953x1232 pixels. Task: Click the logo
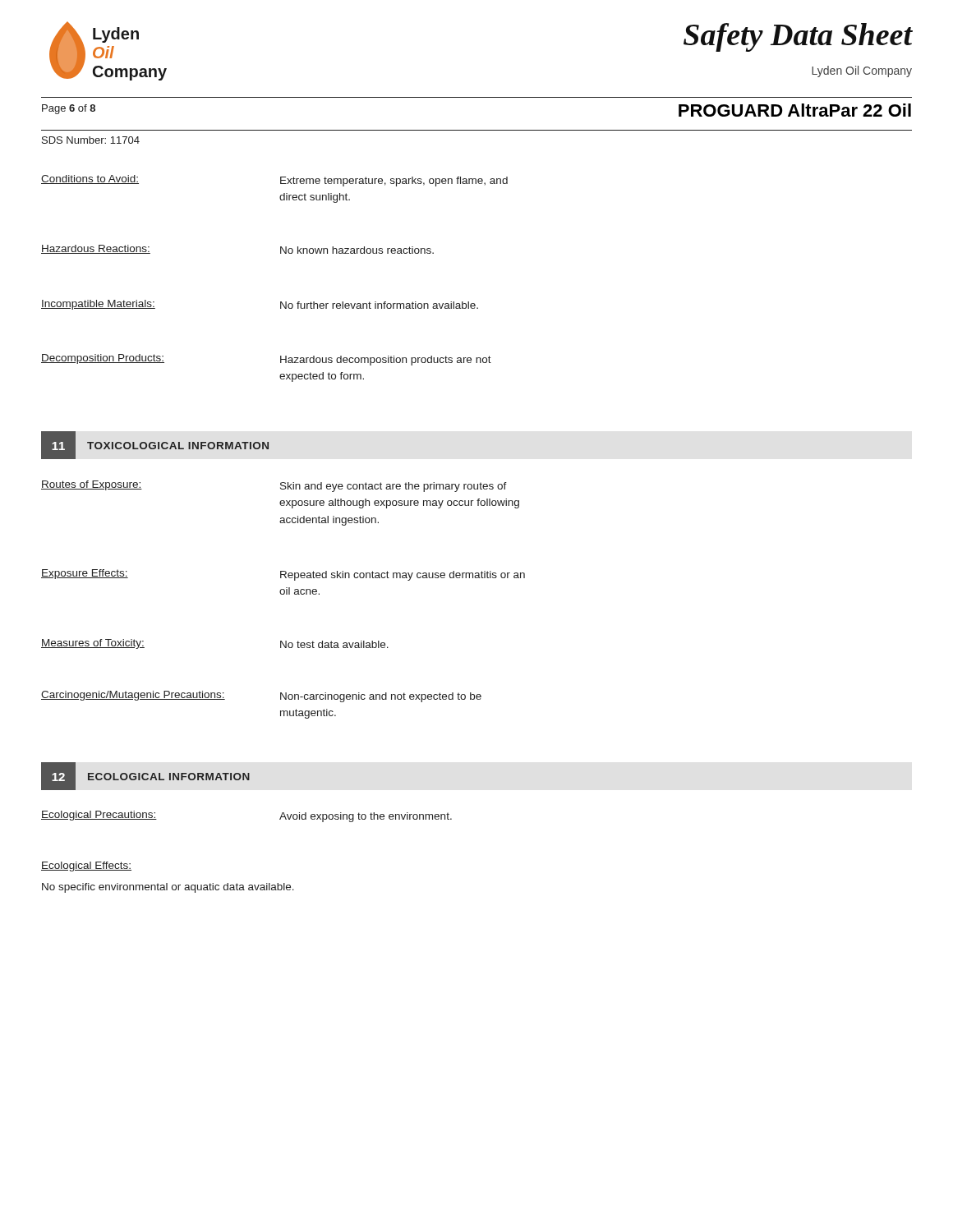pos(123,52)
